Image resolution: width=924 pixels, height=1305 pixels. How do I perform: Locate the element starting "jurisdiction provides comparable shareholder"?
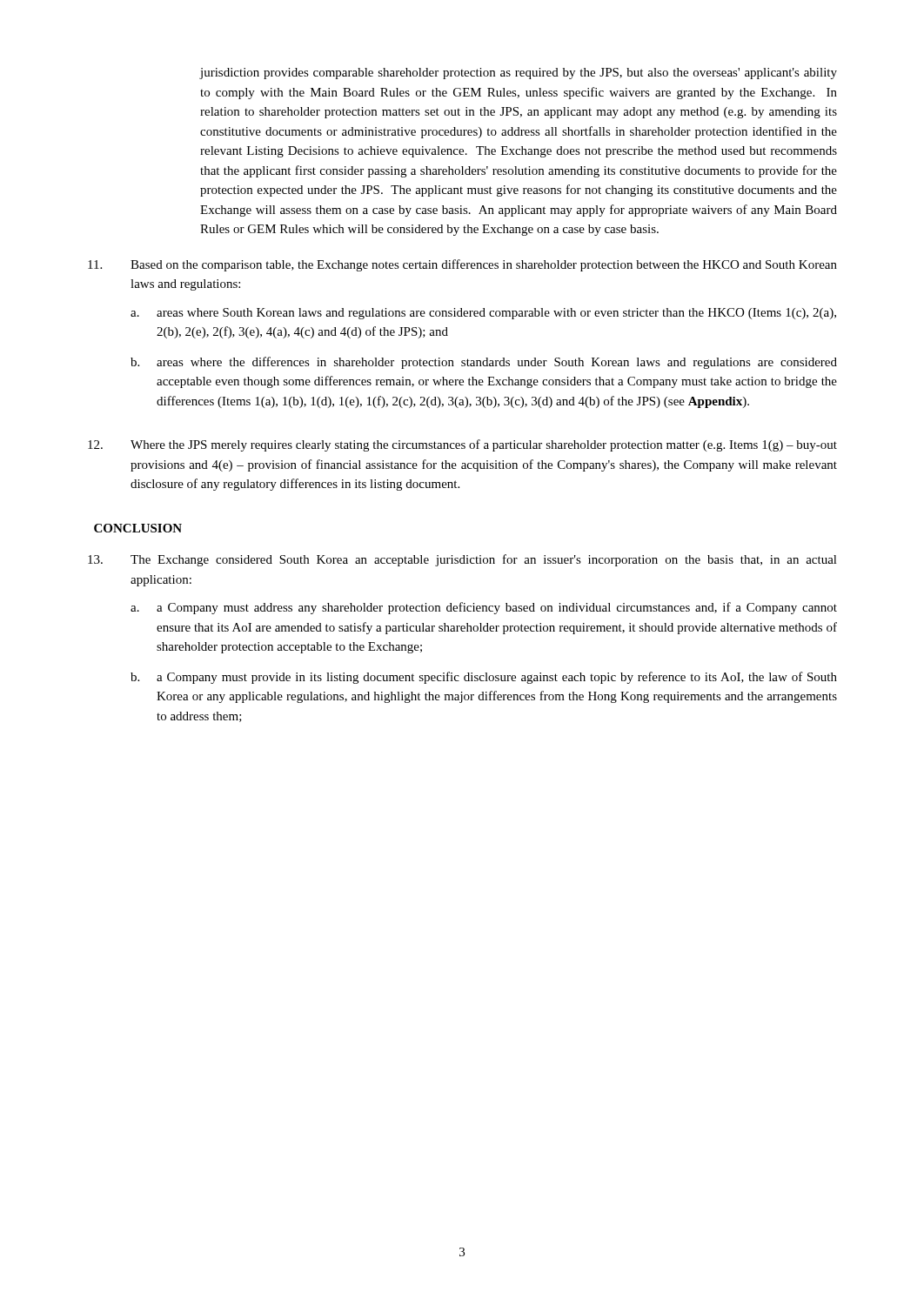click(519, 151)
